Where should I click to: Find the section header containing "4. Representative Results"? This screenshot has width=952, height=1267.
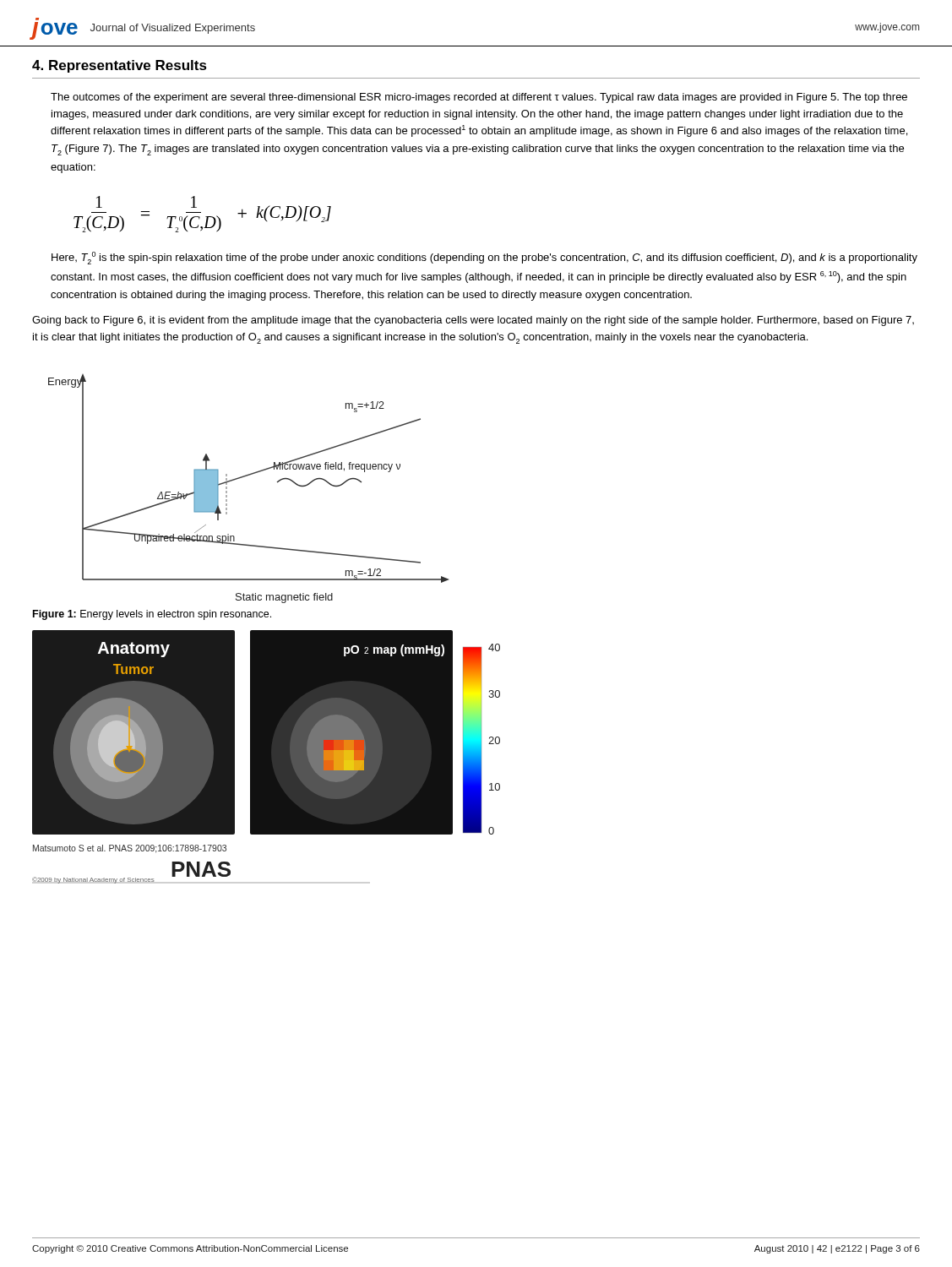pos(119,65)
